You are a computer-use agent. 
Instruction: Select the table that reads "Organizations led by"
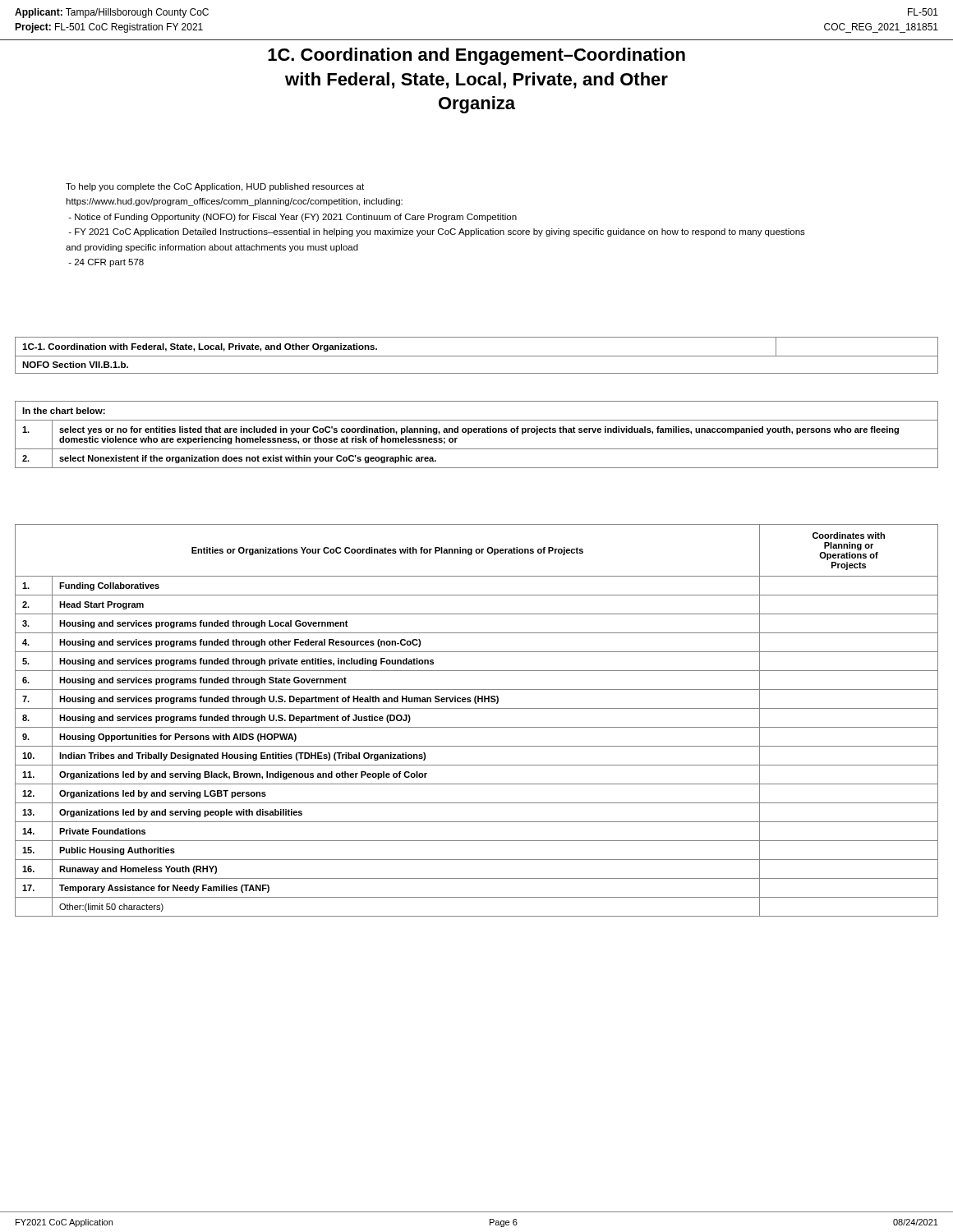click(476, 720)
